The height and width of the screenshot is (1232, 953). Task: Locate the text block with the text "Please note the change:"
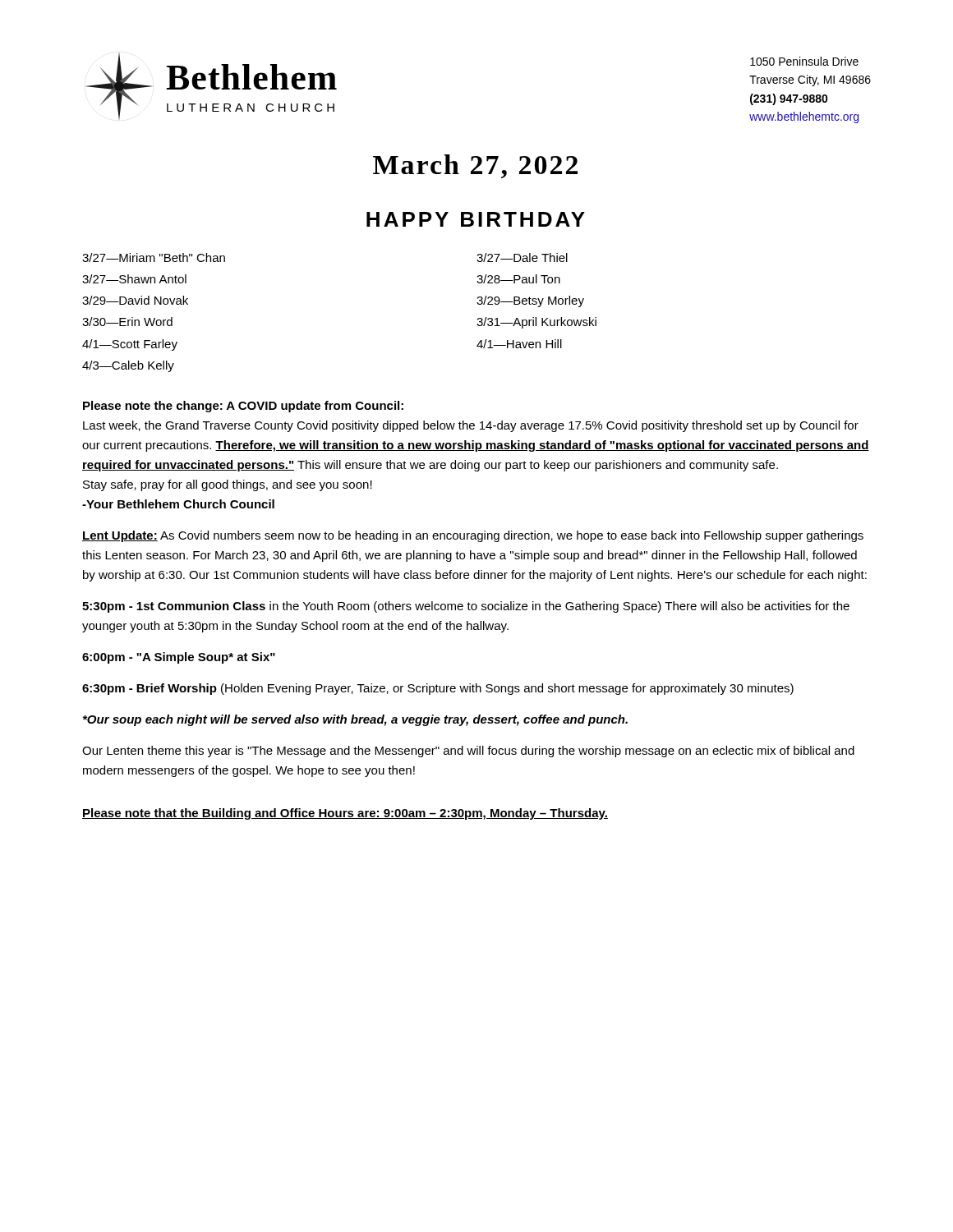[475, 455]
